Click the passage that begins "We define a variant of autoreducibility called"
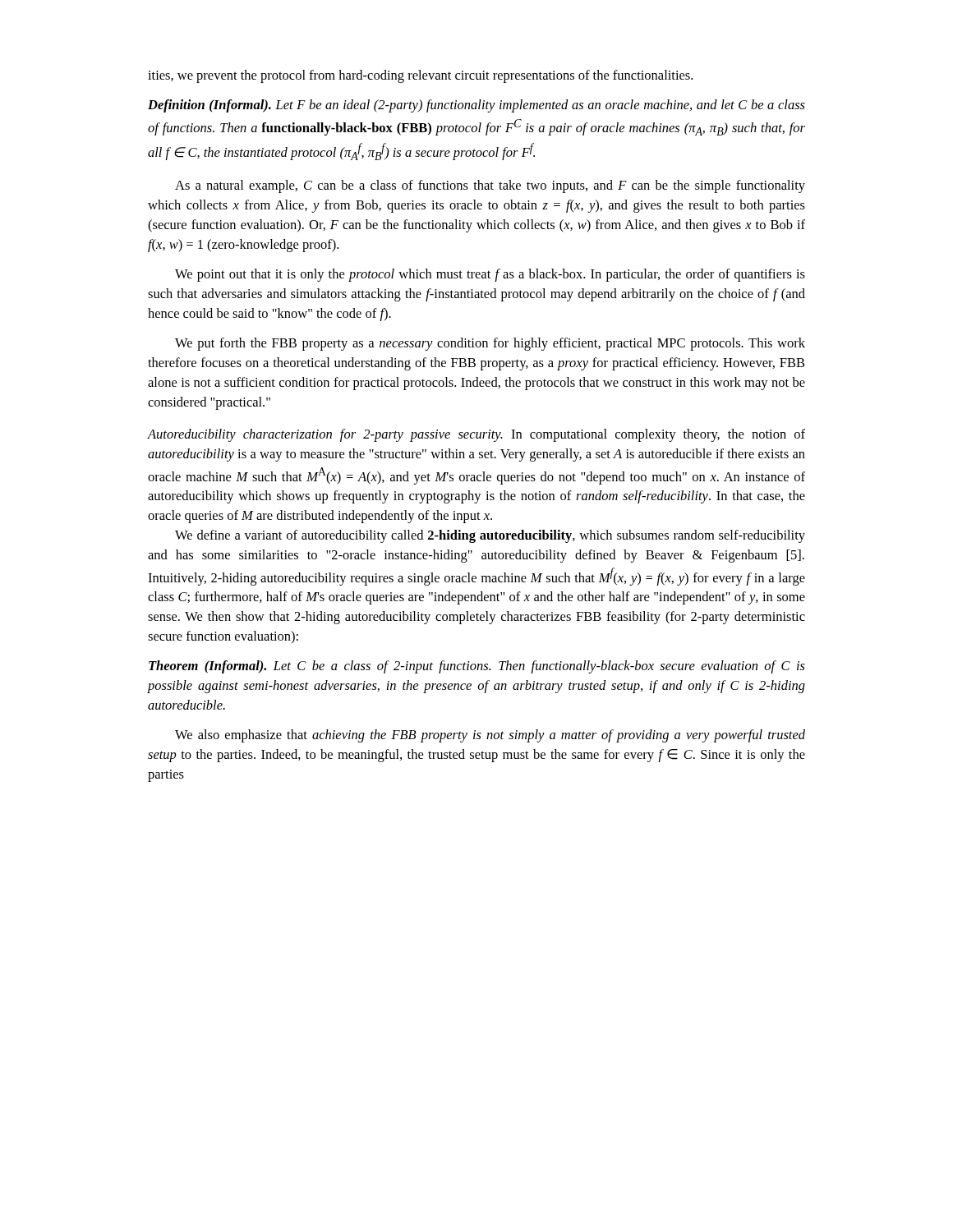 point(476,586)
